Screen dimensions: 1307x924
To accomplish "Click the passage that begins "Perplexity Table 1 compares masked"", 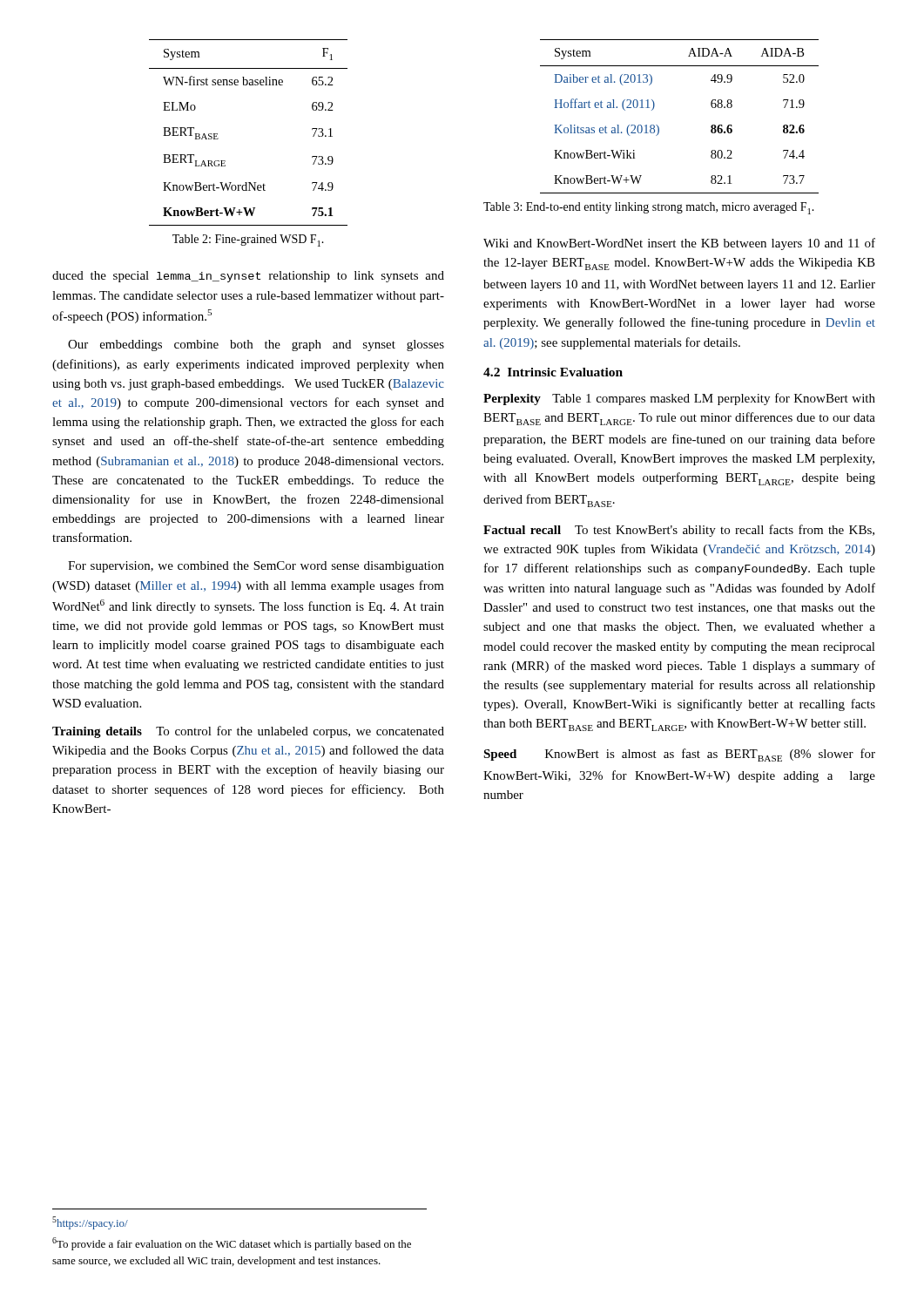I will [x=679, y=450].
